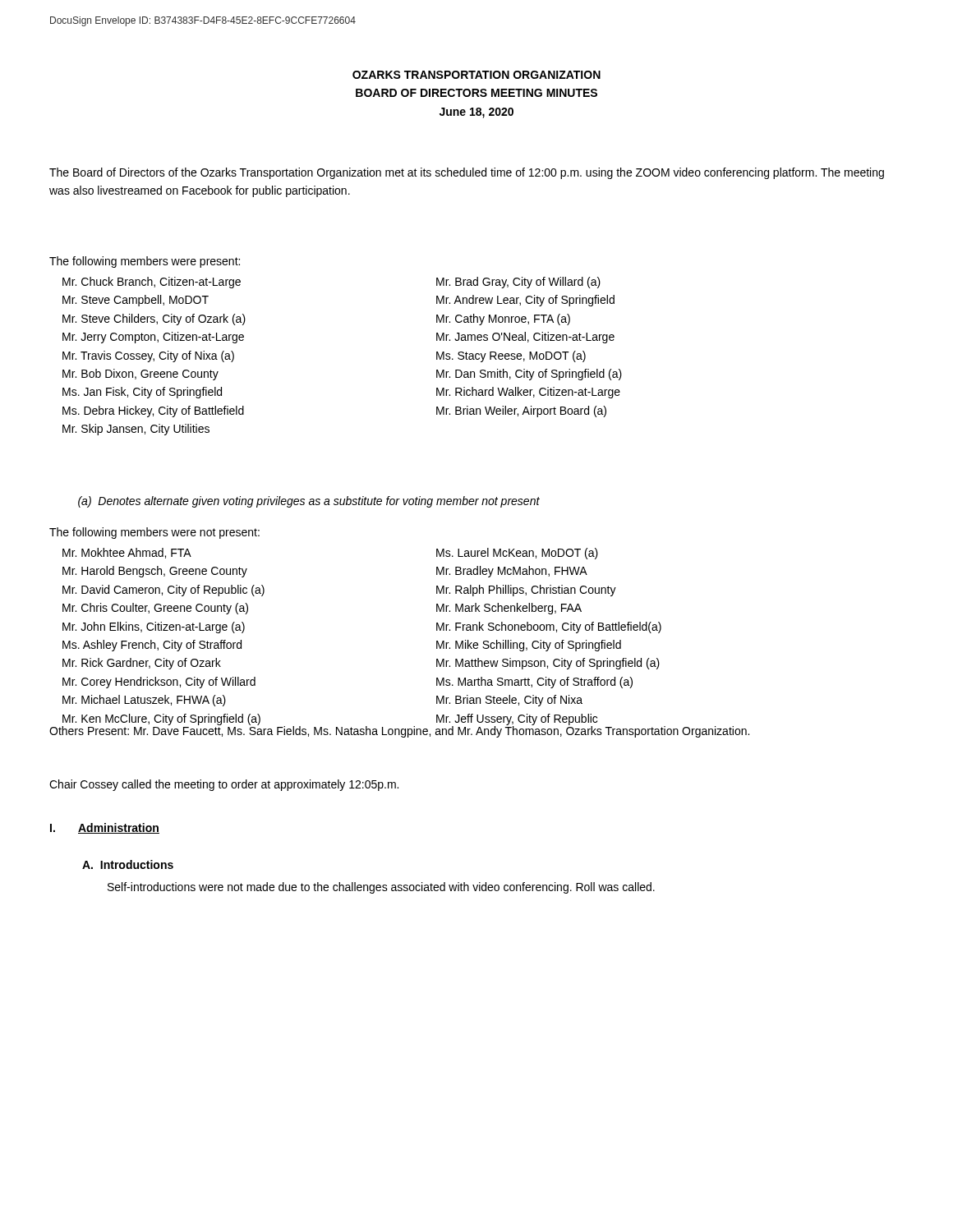The image size is (953, 1232).
Task: Locate the list item containing "Mr. Matthew Simpson, City of Springfield (a)"
Action: pyautogui.click(x=548, y=663)
